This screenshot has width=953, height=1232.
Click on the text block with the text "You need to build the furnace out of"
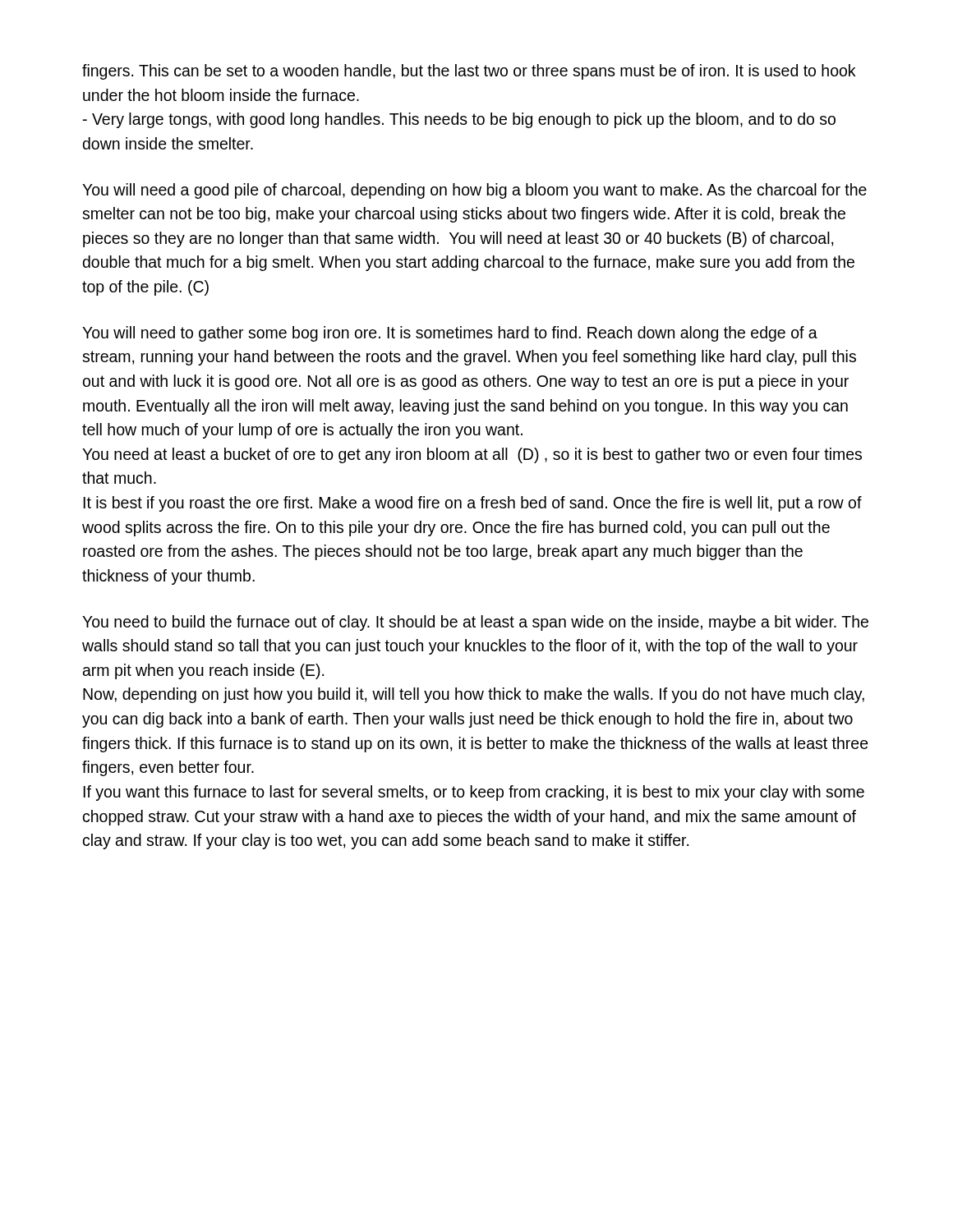[476, 731]
